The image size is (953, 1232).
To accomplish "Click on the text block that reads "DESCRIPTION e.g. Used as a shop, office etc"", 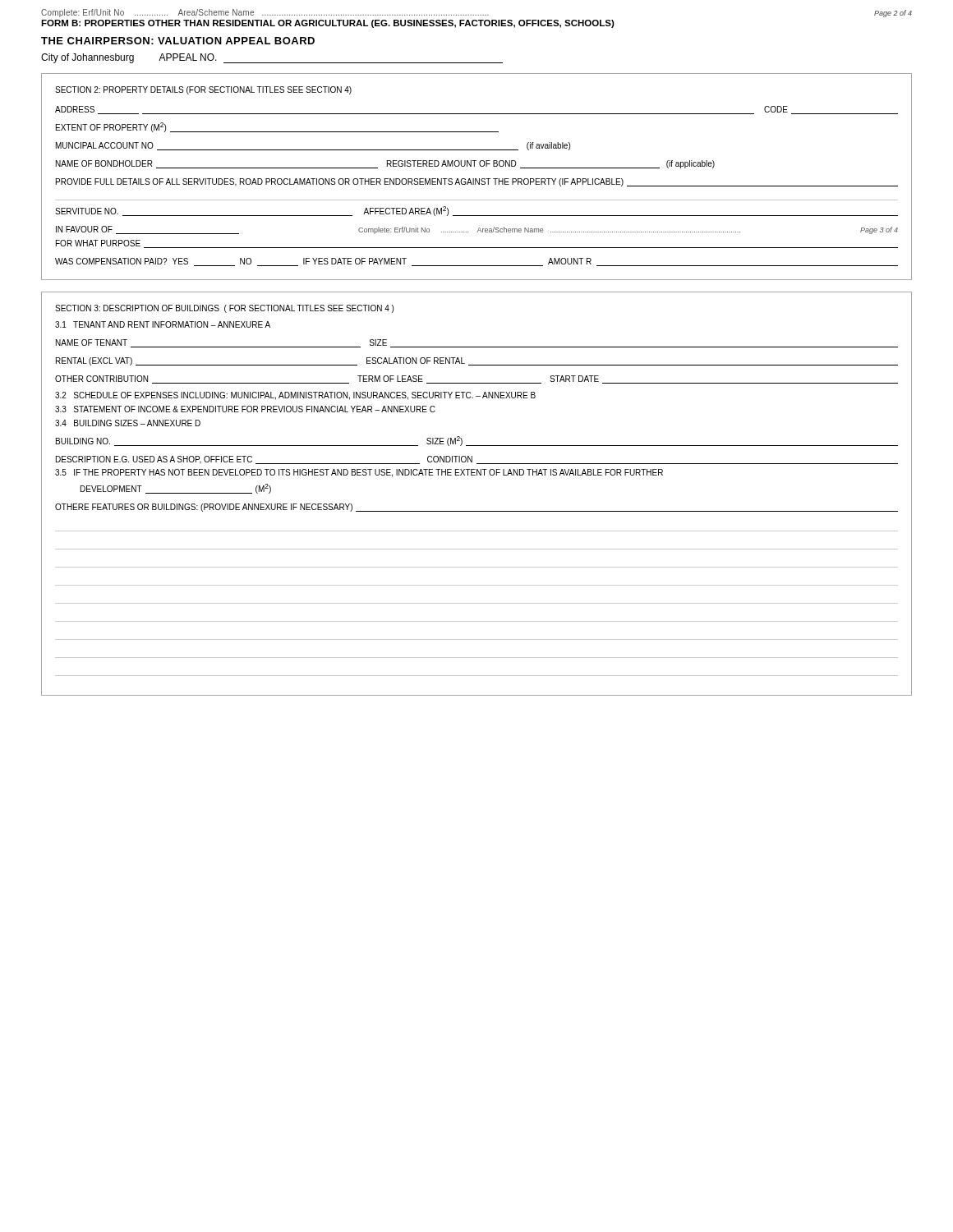I will click(476, 458).
